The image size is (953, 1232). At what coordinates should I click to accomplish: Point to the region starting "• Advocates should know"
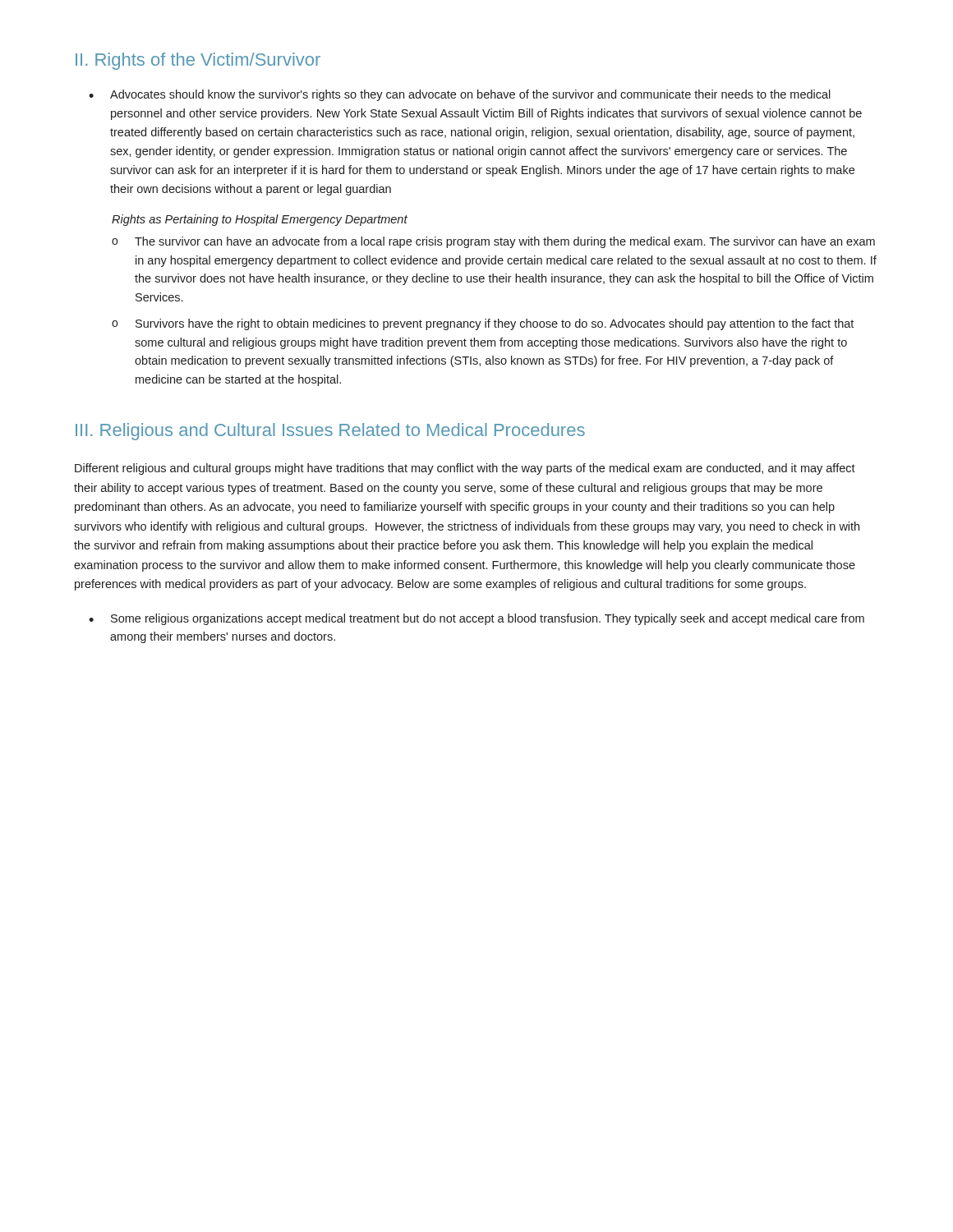(x=484, y=142)
